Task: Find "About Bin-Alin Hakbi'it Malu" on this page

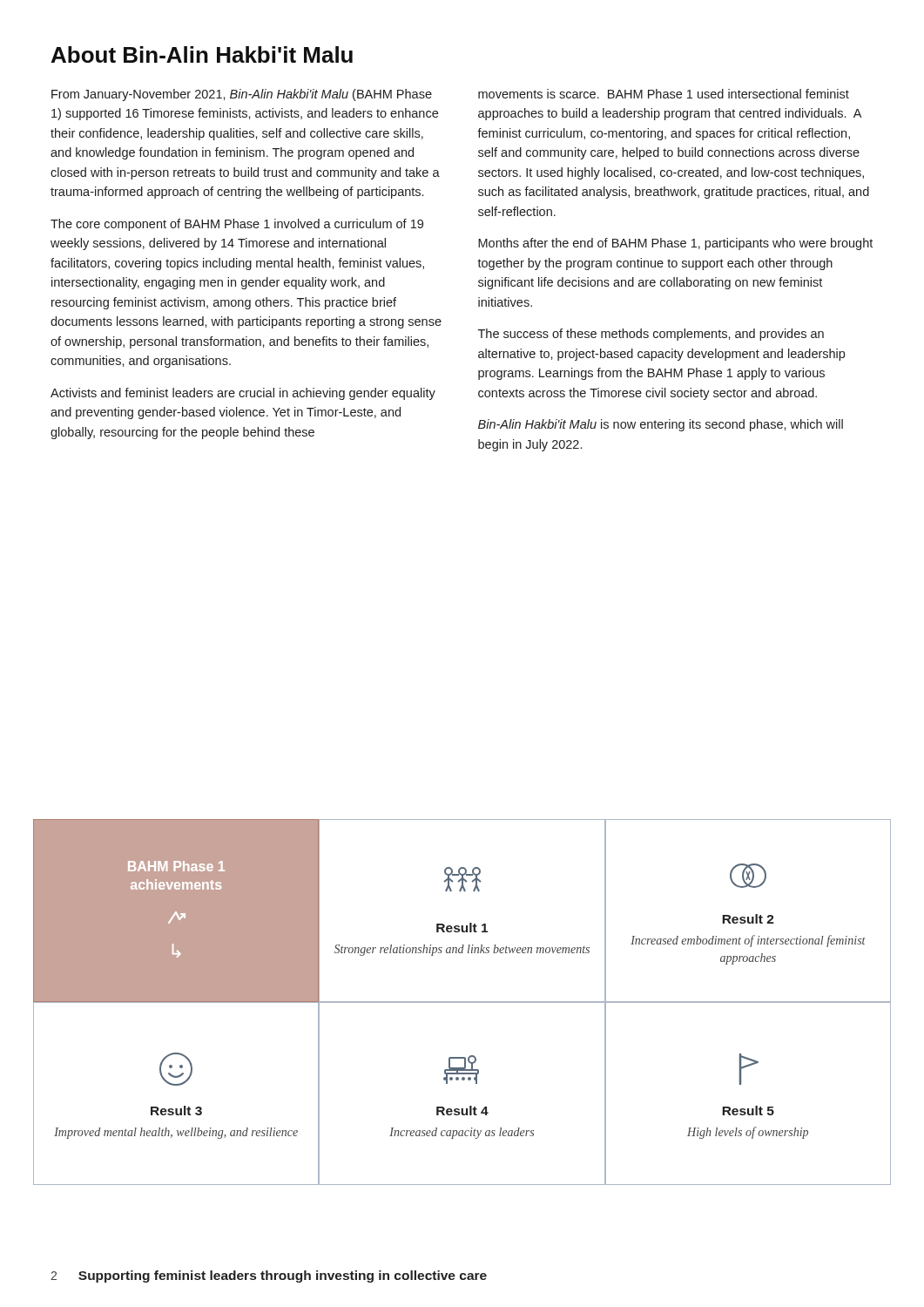Action: click(202, 54)
